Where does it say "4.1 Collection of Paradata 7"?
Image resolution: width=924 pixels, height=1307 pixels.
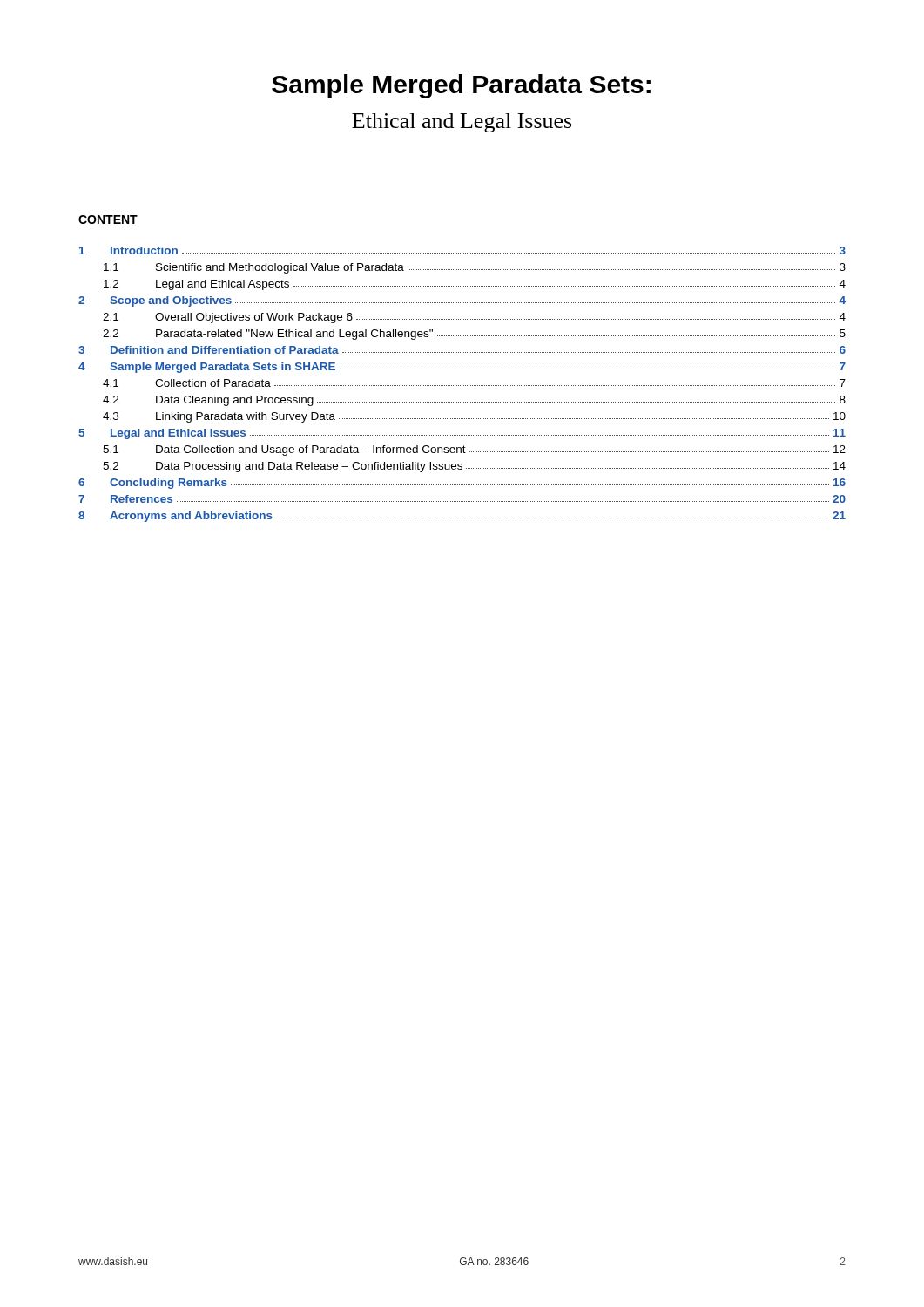pyautogui.click(x=462, y=383)
